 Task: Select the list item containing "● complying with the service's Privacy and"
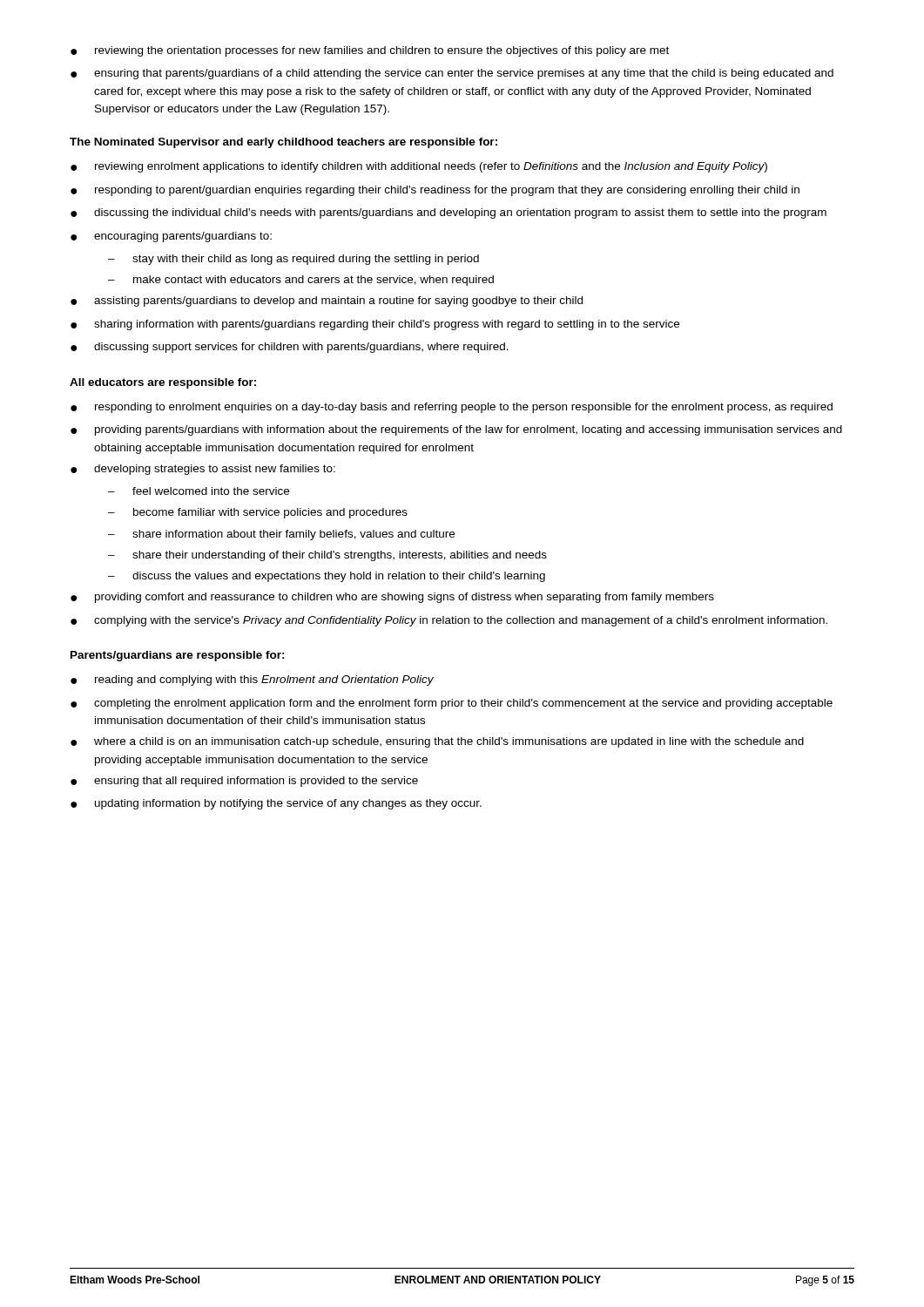pyautogui.click(x=449, y=621)
